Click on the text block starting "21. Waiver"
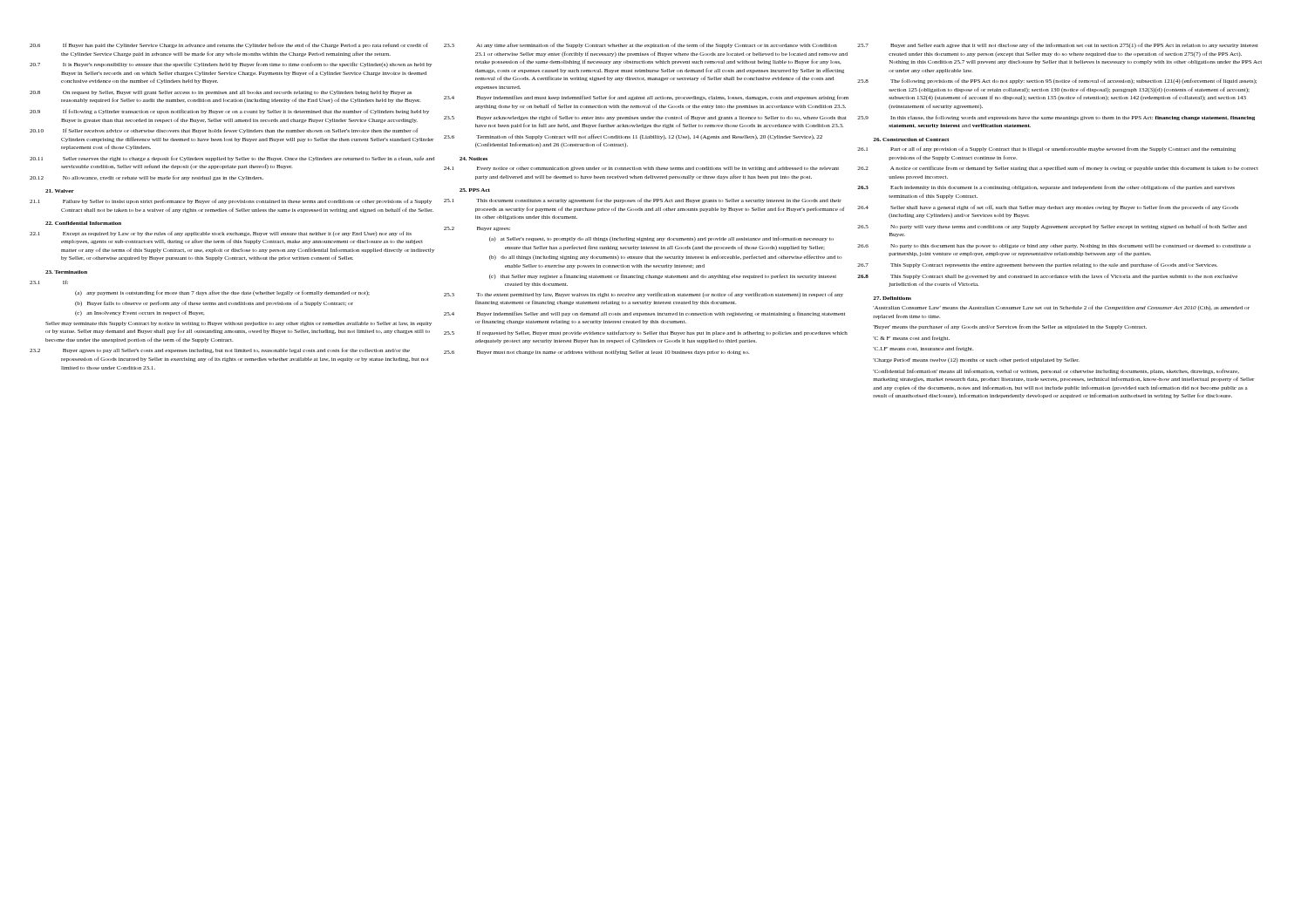The width and height of the screenshot is (1308, 924). click(60, 191)
